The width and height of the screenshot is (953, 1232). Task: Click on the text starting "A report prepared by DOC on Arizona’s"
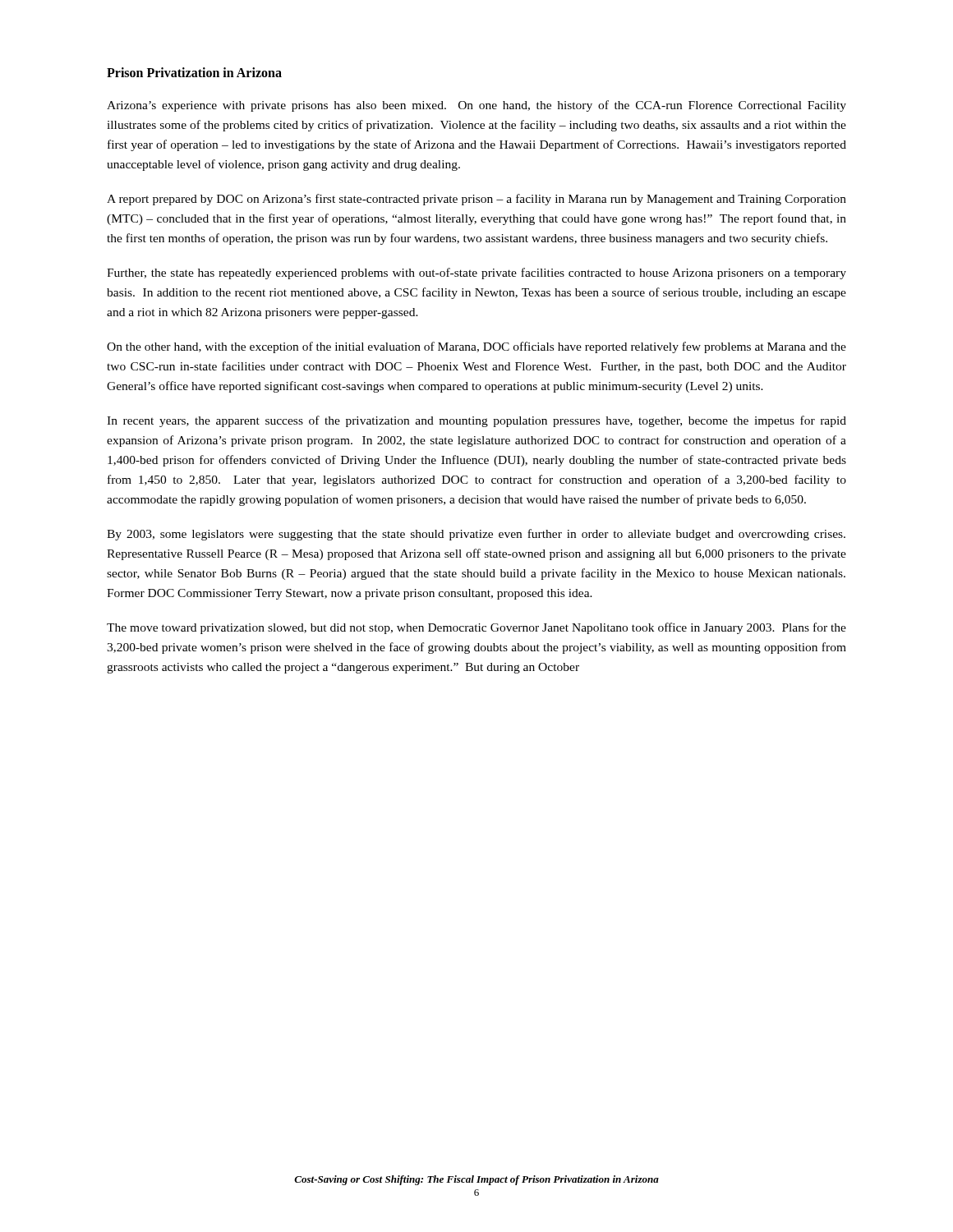pyautogui.click(x=476, y=218)
